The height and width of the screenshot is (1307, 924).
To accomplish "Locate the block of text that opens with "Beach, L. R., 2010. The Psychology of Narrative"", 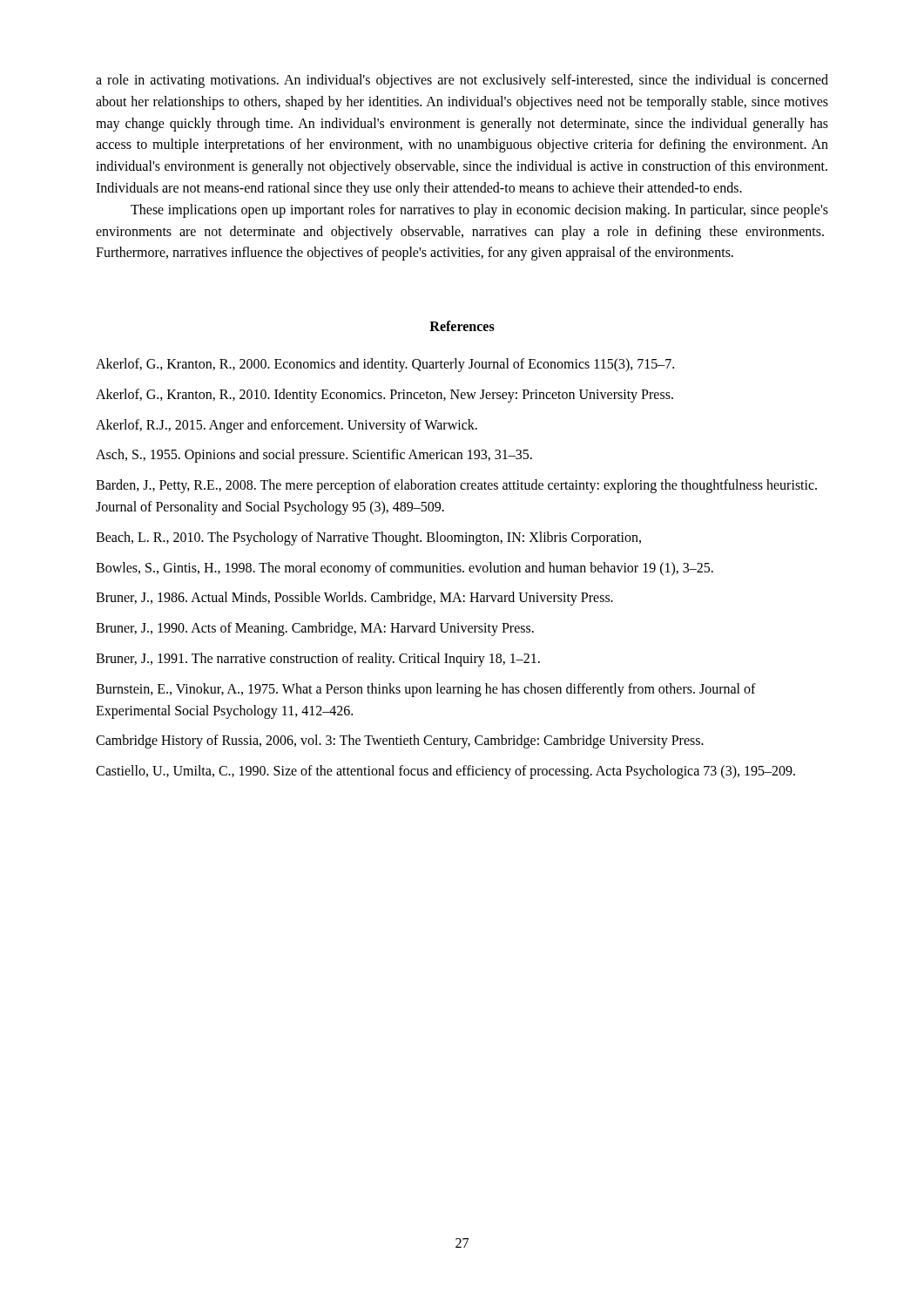I will 369,537.
